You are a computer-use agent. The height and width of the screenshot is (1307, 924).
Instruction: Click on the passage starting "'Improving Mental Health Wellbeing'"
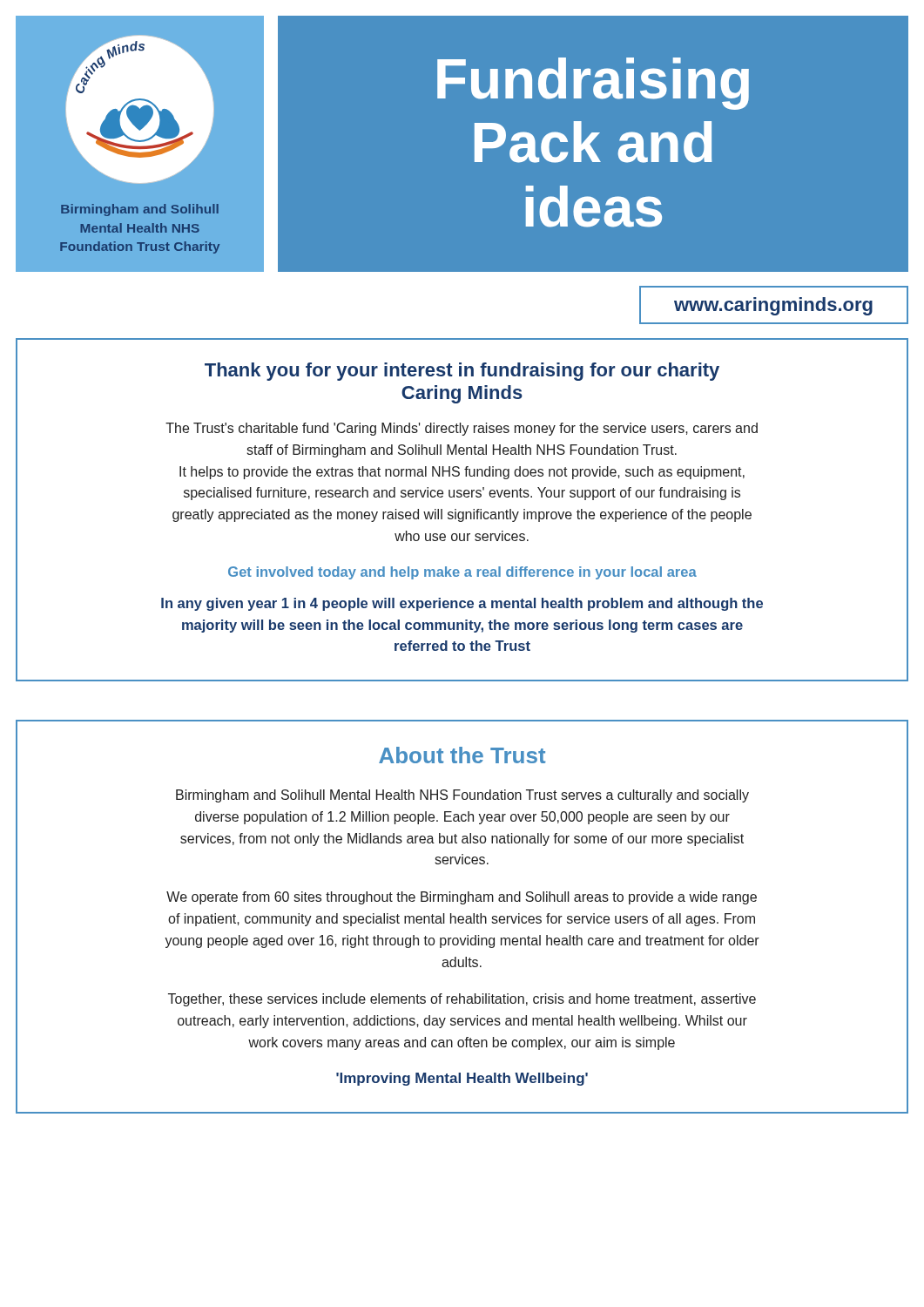(462, 1078)
